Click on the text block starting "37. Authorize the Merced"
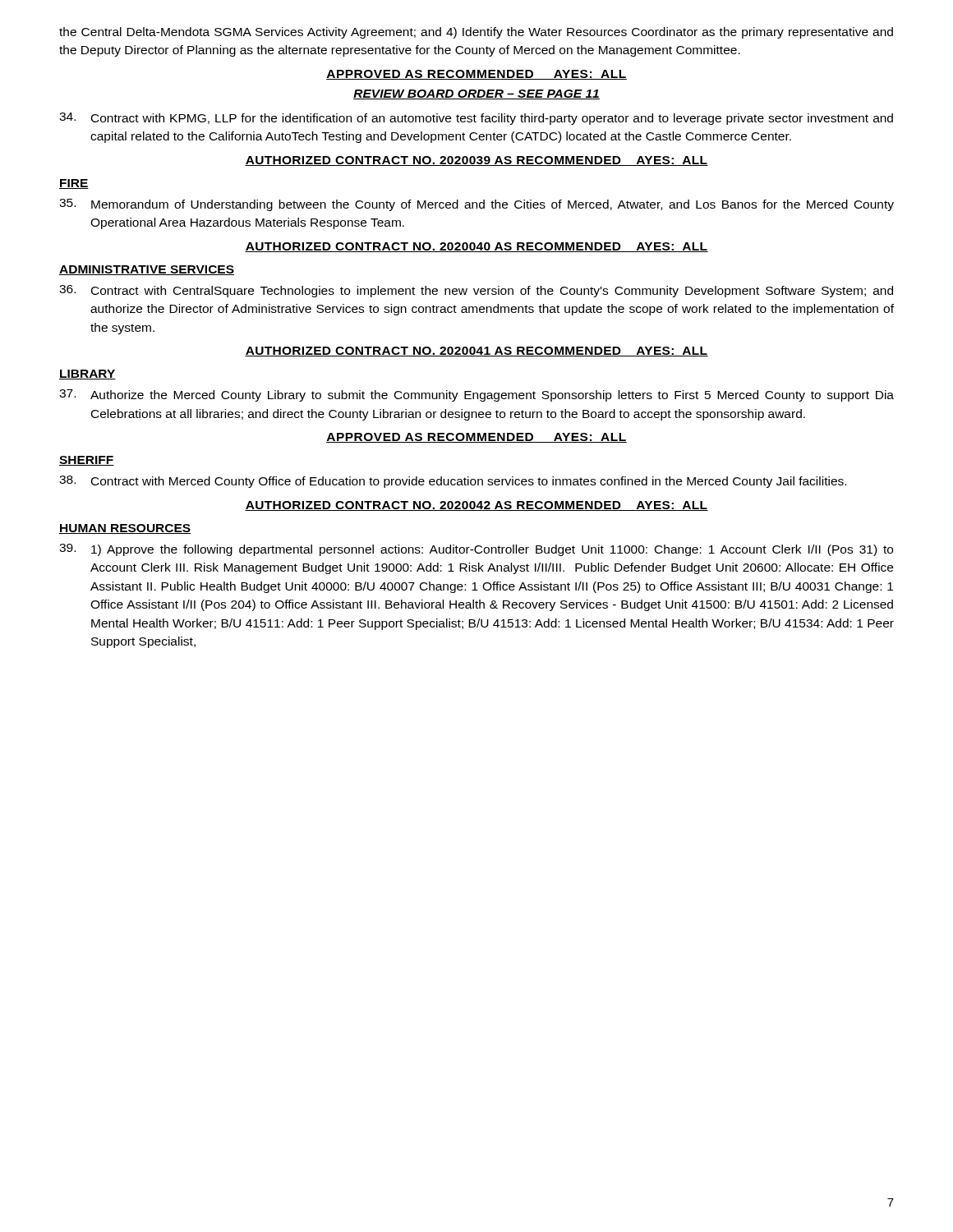Viewport: 953px width, 1232px height. pos(476,405)
